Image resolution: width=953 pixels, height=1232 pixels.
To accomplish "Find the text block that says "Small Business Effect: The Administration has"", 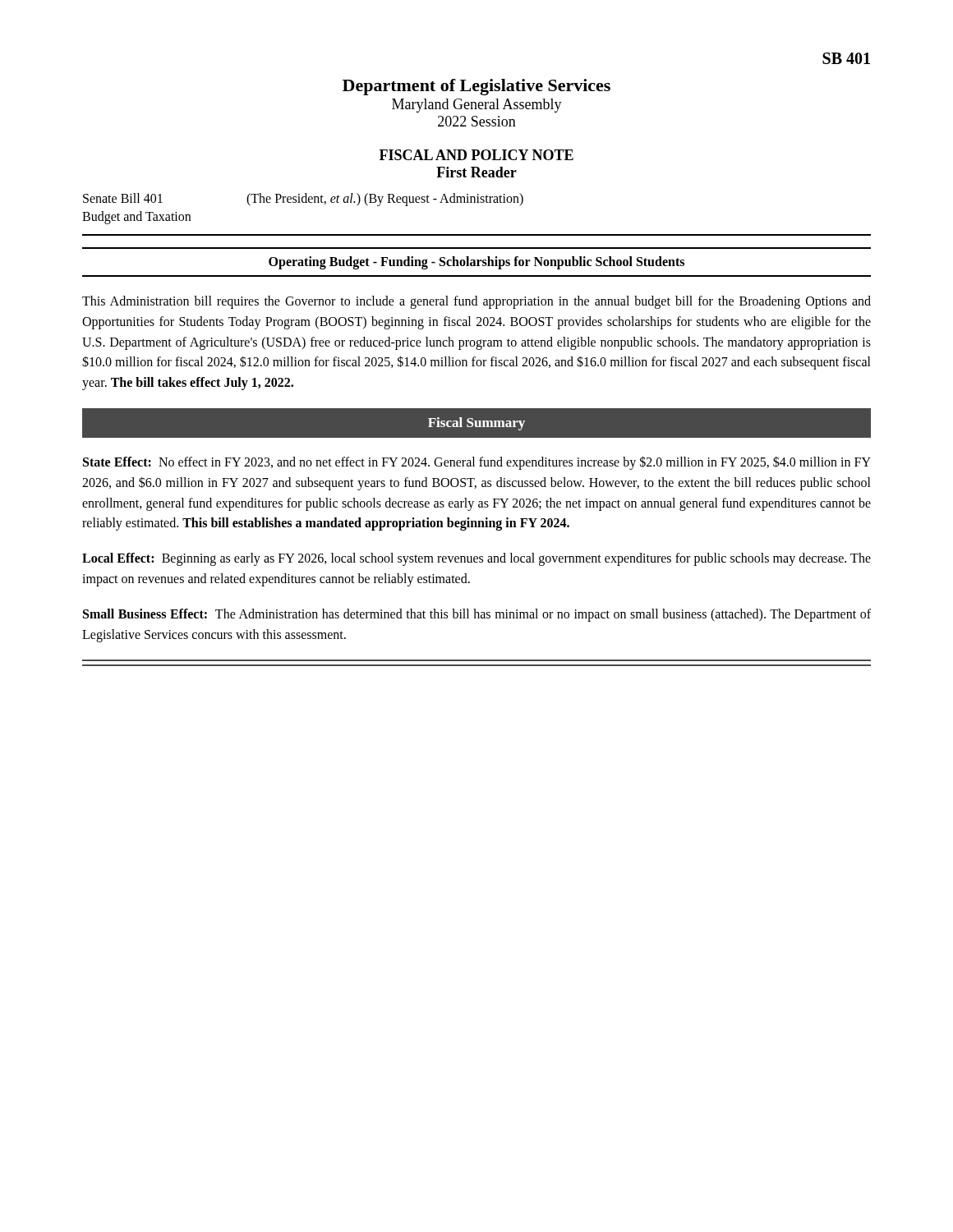I will pos(476,624).
